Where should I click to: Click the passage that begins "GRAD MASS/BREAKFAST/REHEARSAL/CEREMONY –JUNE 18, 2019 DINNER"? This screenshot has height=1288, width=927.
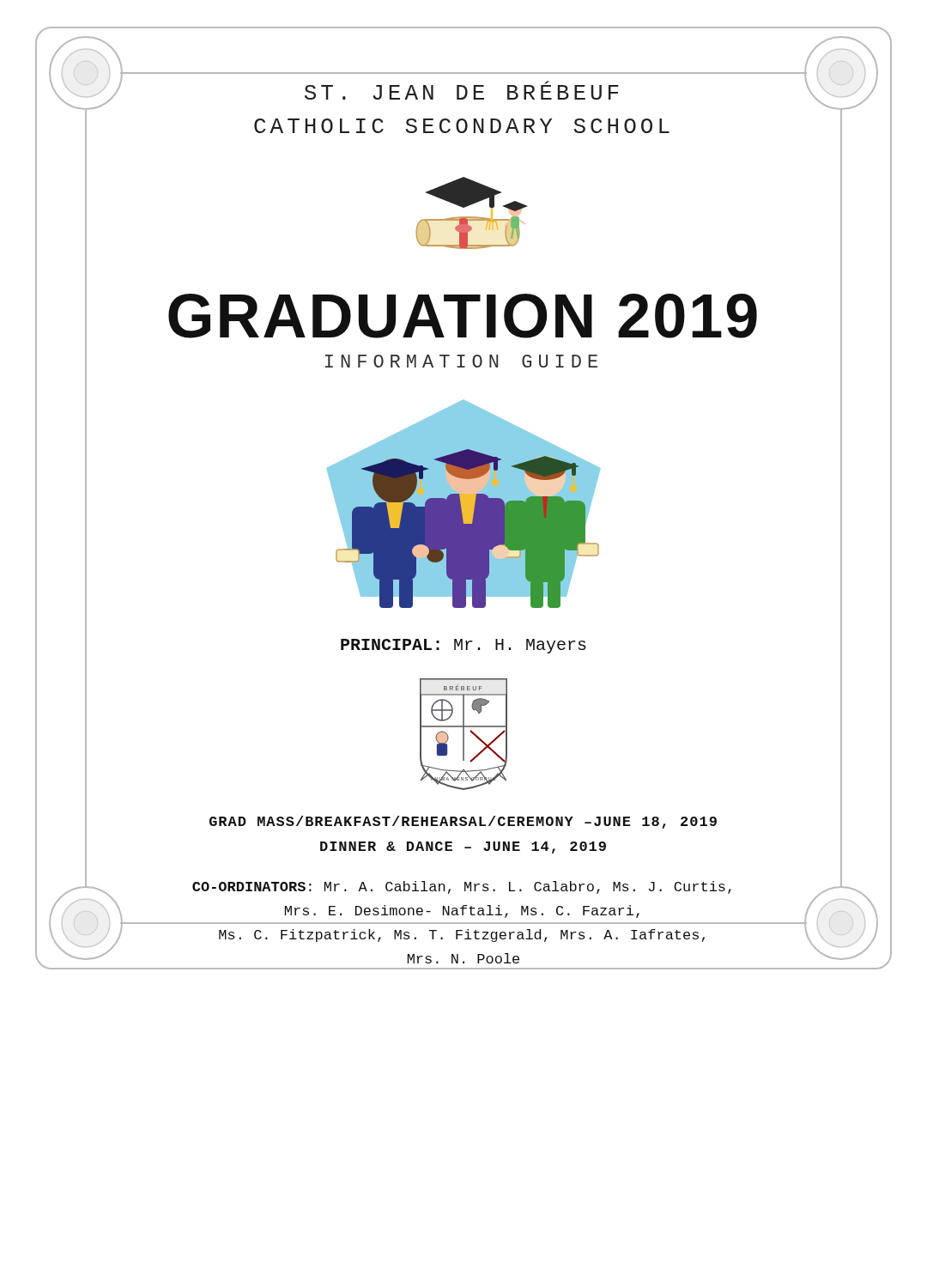[x=464, y=835]
